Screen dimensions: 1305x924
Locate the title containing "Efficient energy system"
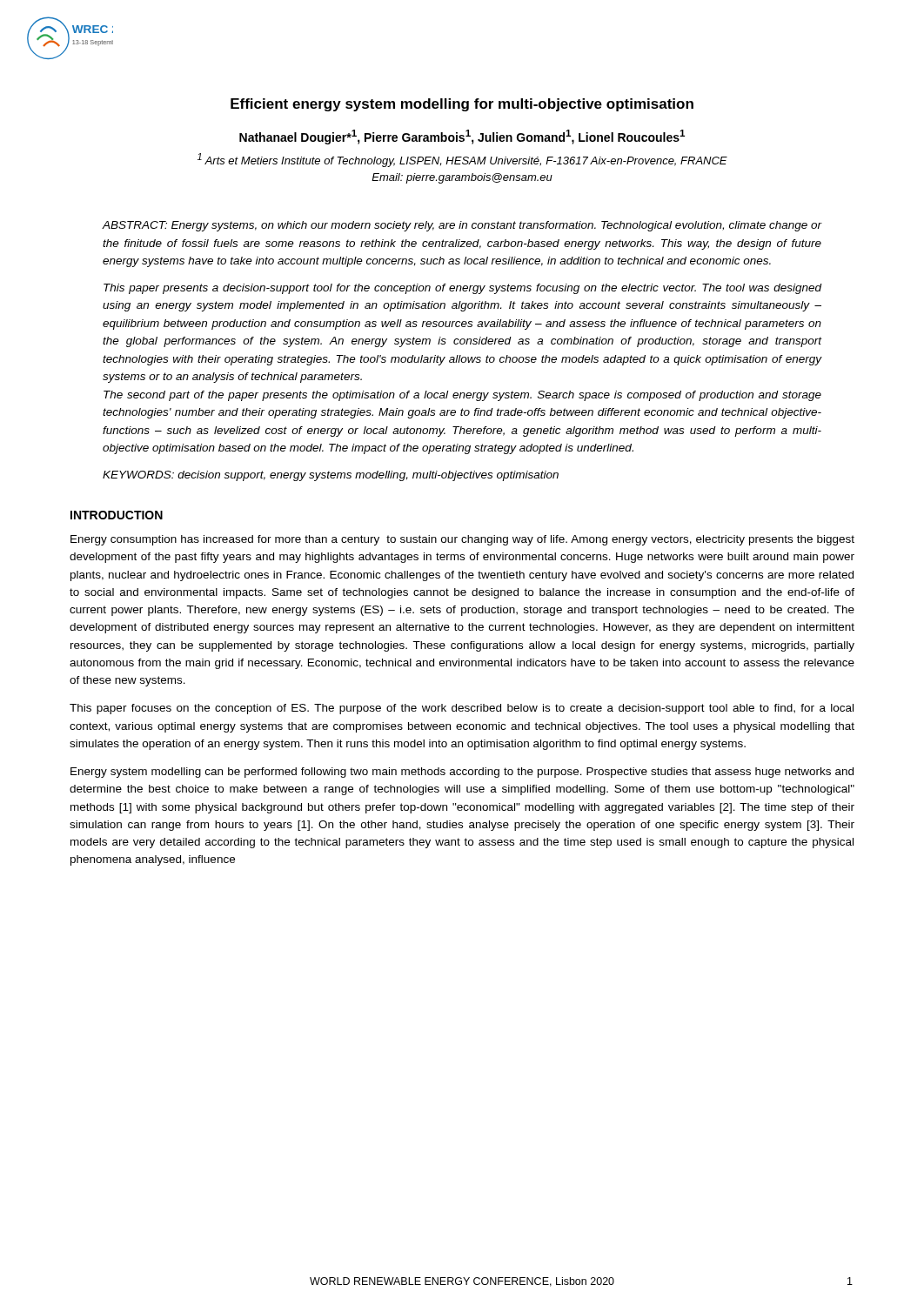click(x=462, y=104)
